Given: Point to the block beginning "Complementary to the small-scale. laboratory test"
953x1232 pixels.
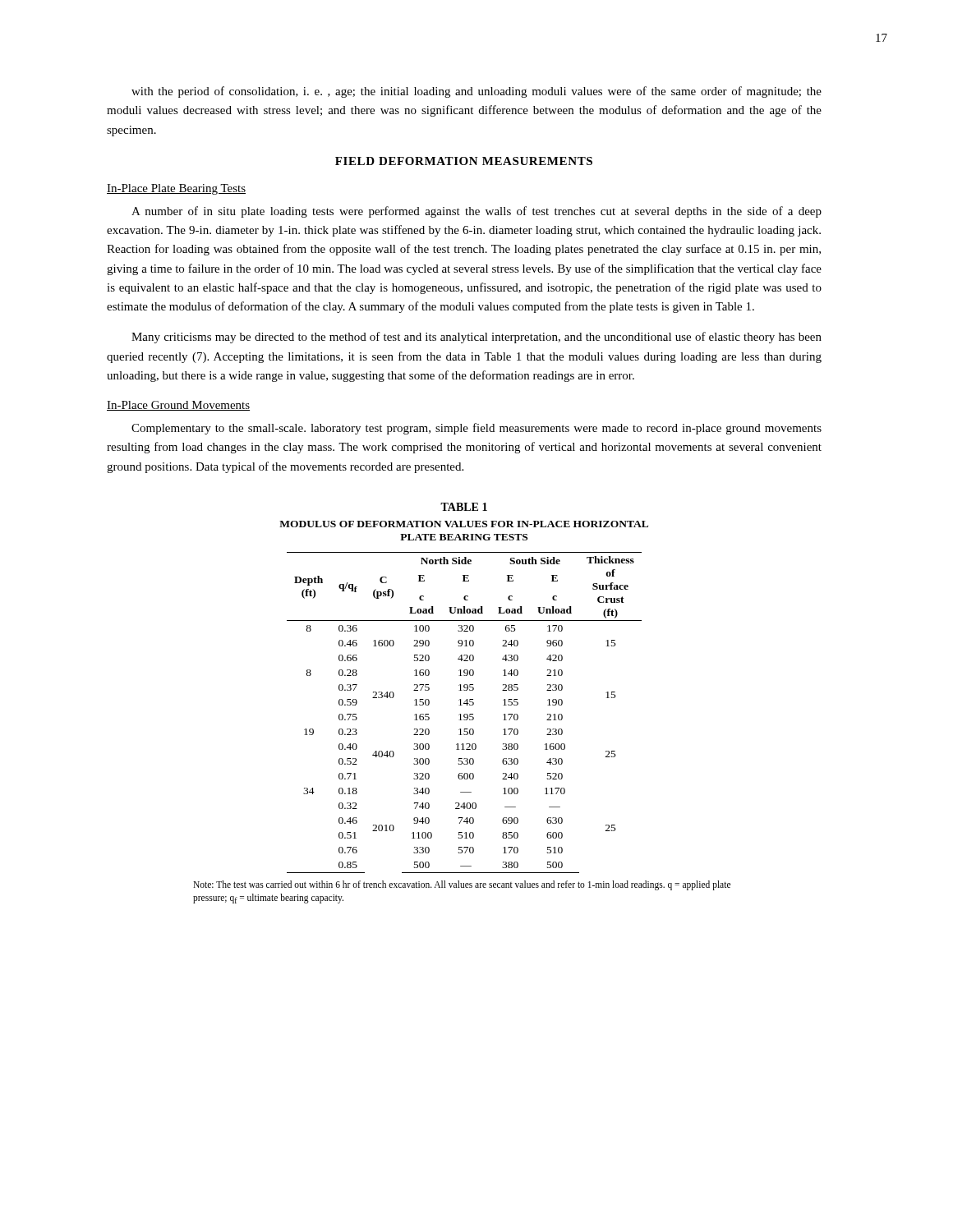Looking at the screenshot, I should tap(464, 447).
